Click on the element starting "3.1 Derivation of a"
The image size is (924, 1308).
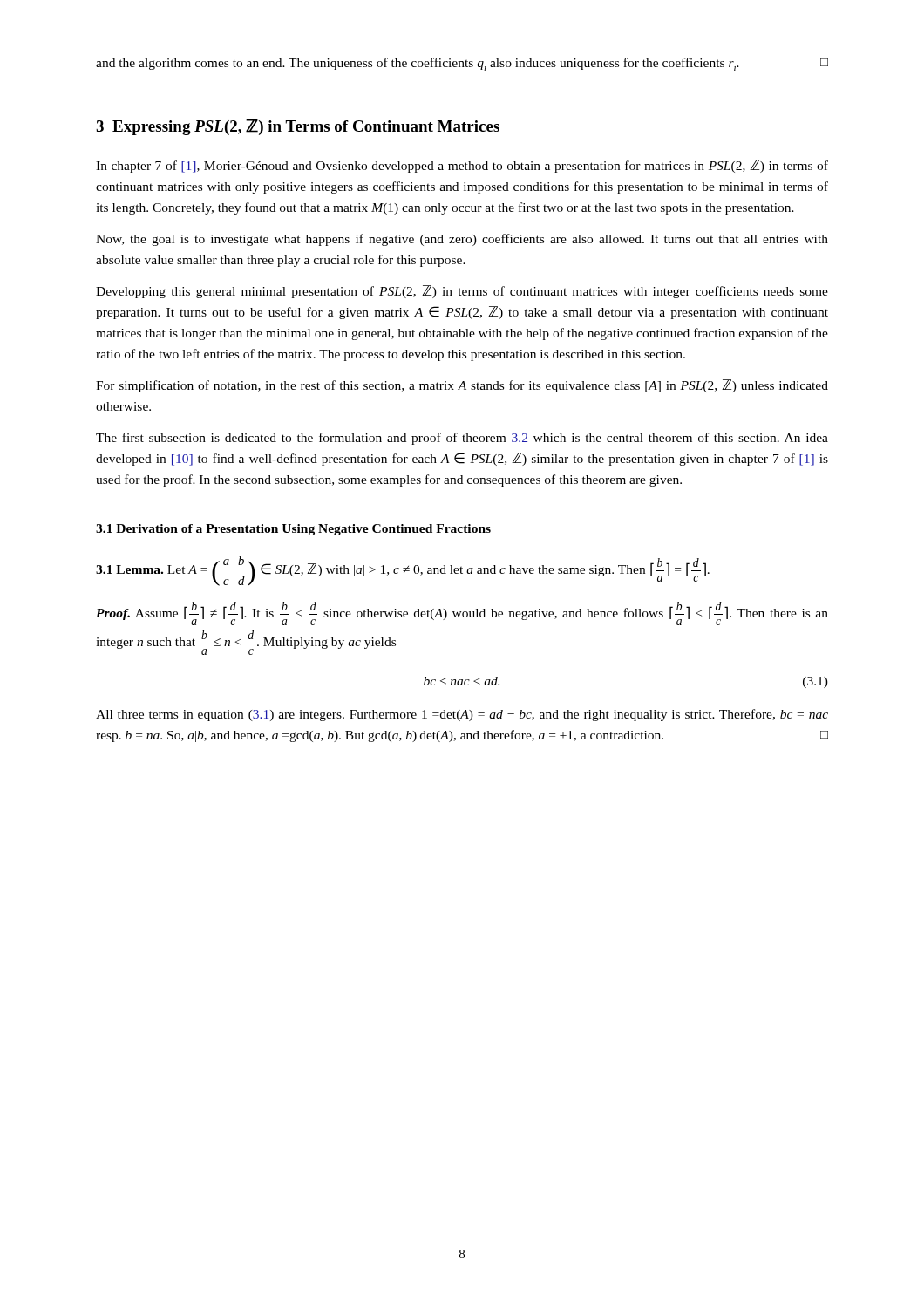click(293, 528)
